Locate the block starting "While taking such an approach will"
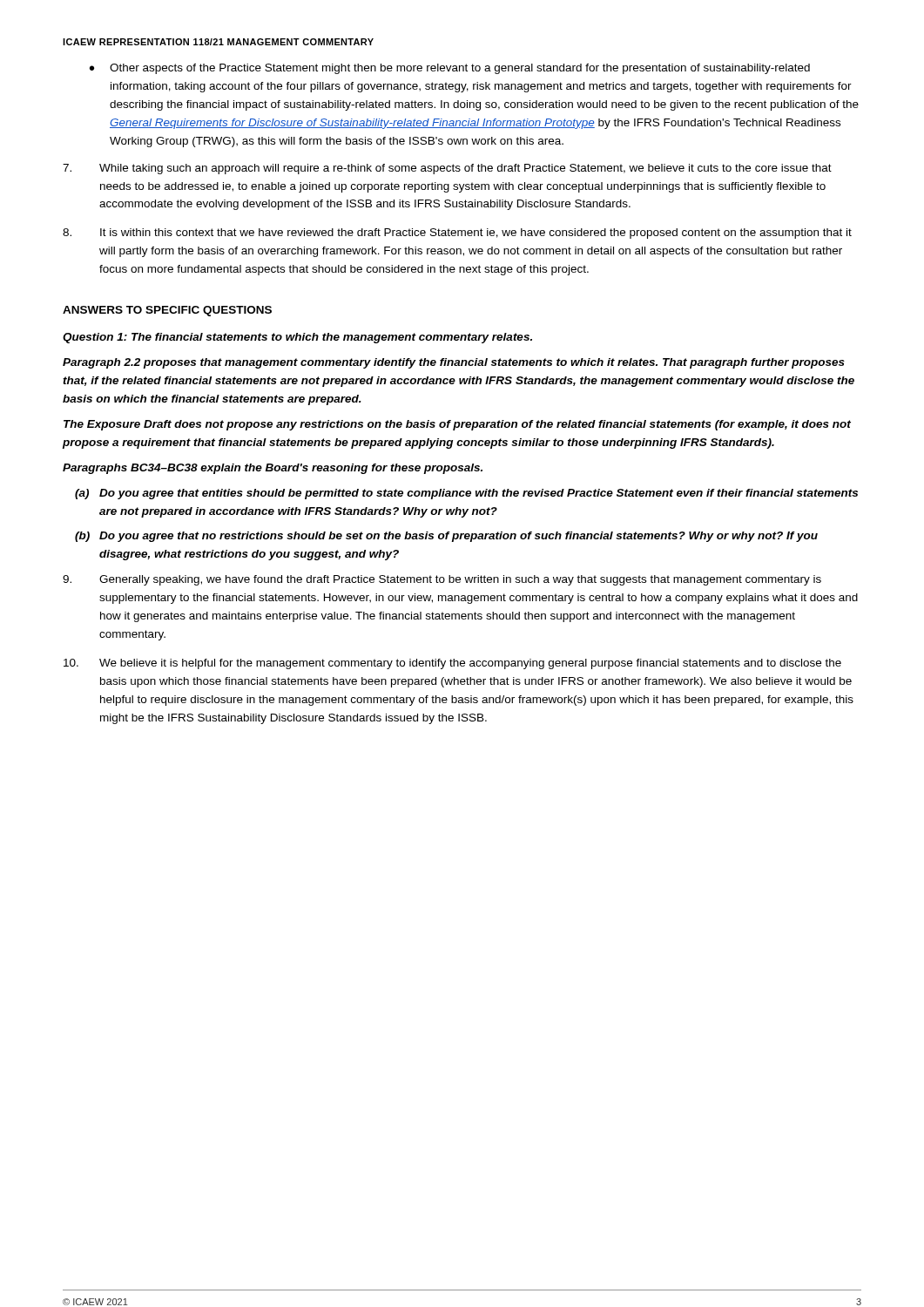 [462, 186]
